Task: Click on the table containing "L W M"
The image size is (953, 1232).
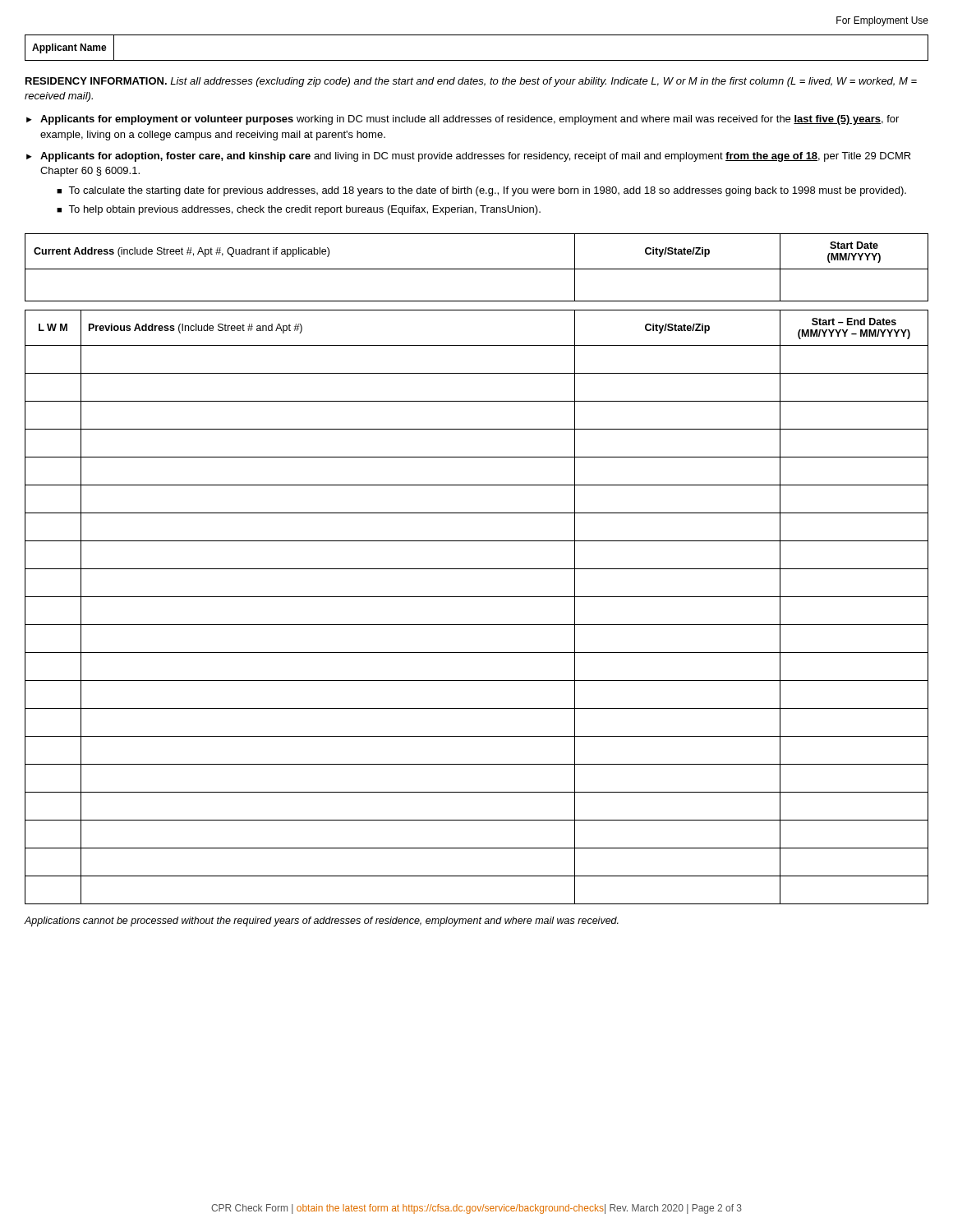Action: (476, 607)
